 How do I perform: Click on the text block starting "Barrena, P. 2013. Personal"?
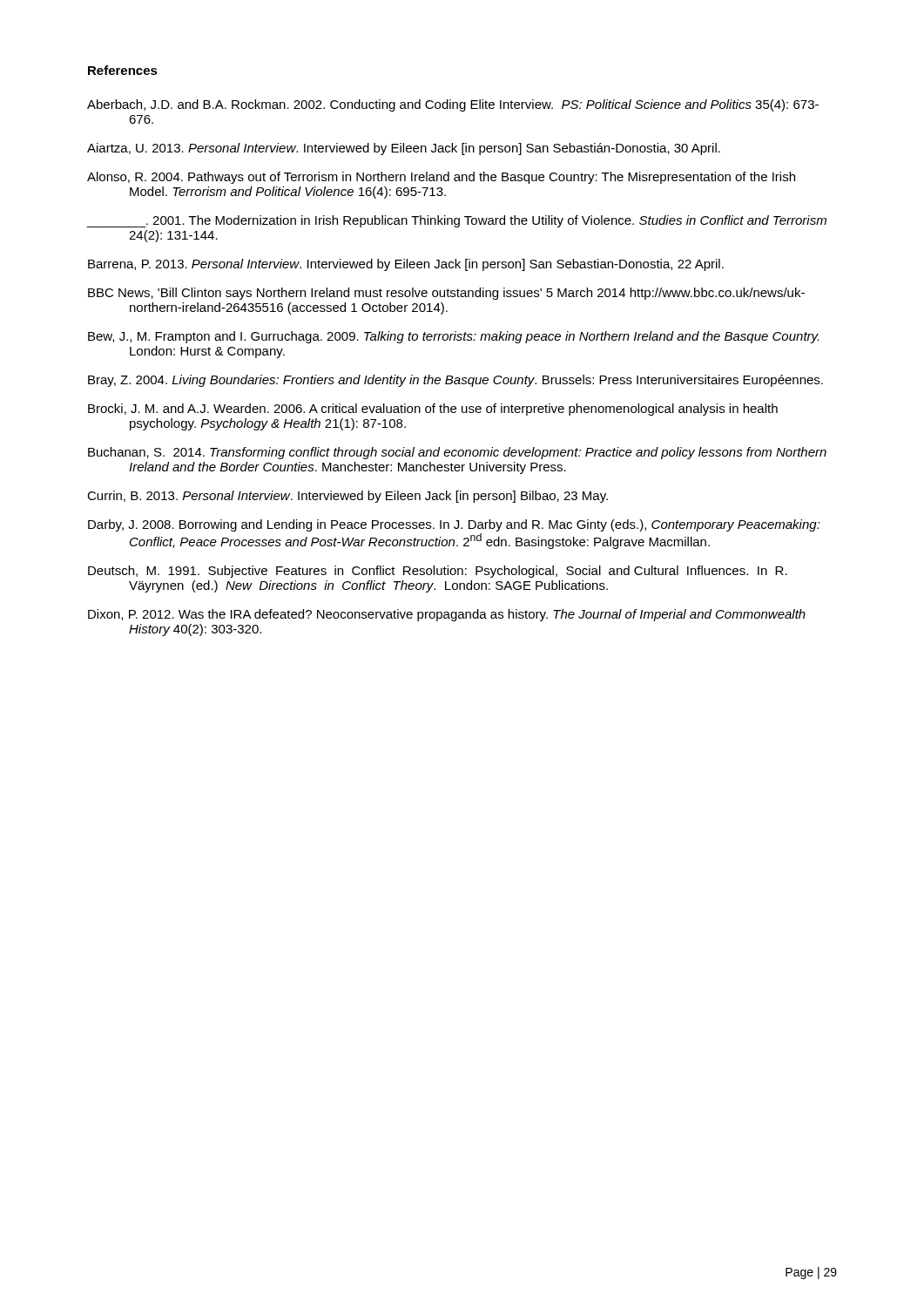click(406, 264)
